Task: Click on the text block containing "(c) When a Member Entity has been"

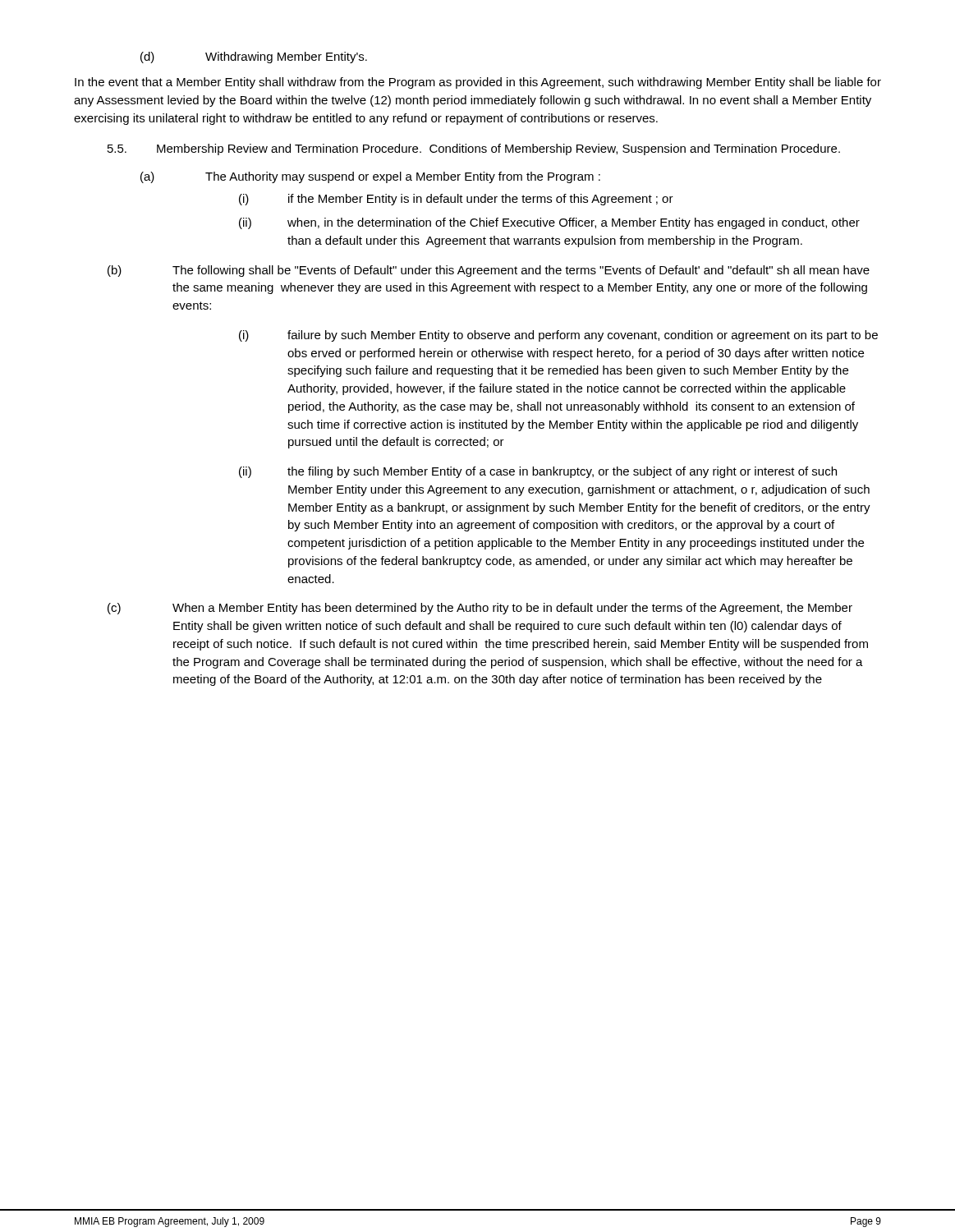Action: coord(494,644)
